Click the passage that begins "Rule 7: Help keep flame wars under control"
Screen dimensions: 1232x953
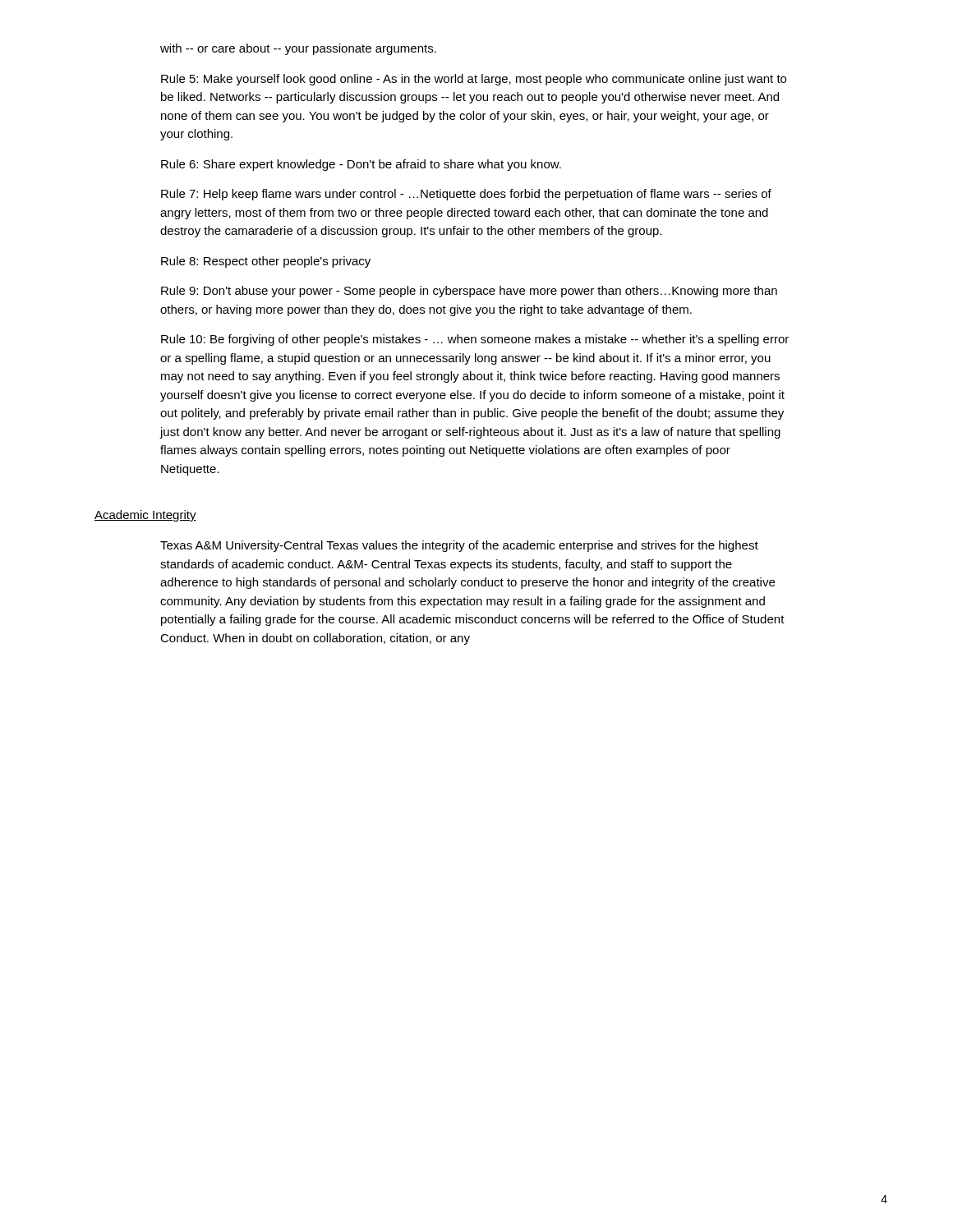coord(466,212)
